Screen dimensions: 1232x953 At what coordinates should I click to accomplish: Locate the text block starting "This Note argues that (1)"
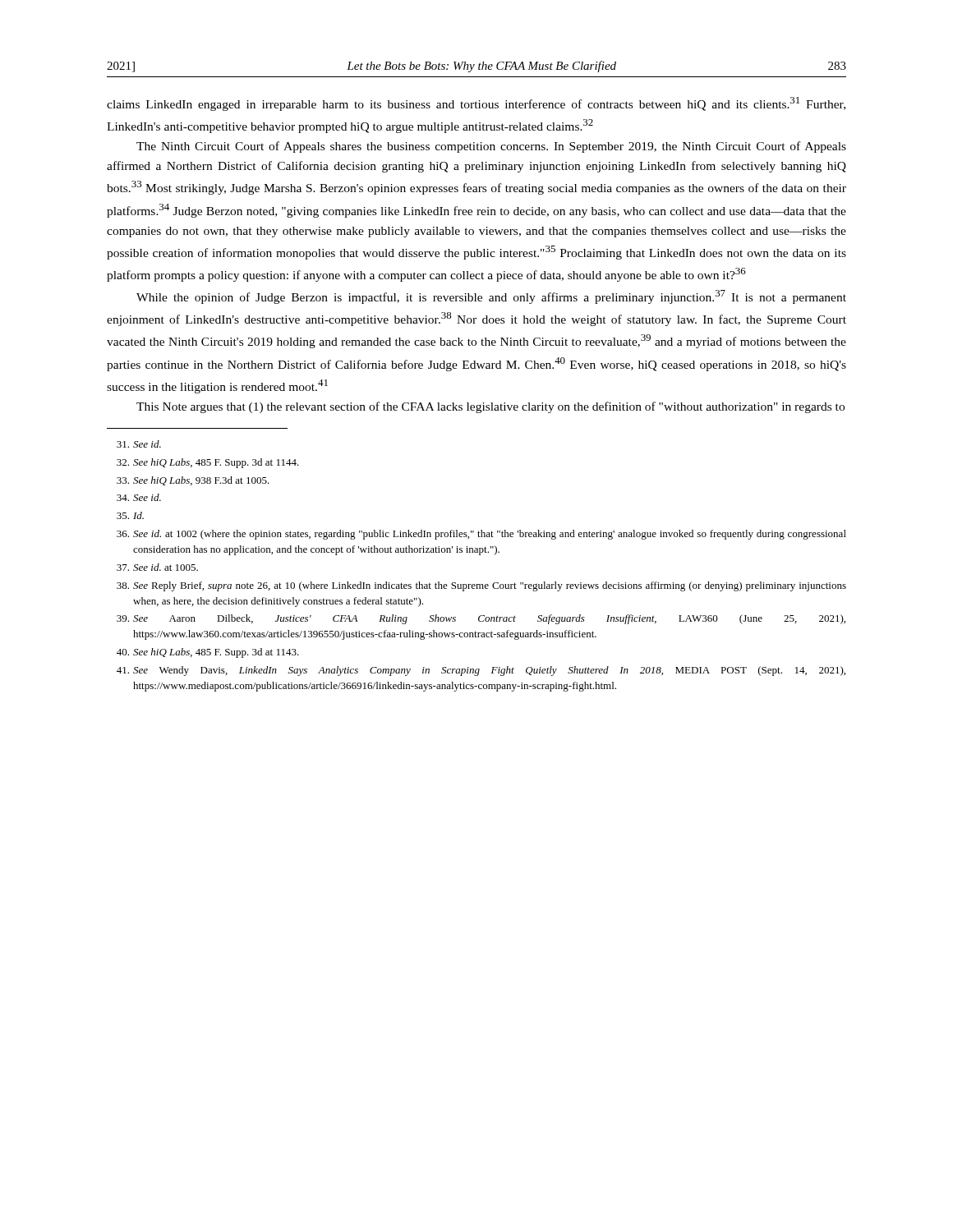point(476,407)
